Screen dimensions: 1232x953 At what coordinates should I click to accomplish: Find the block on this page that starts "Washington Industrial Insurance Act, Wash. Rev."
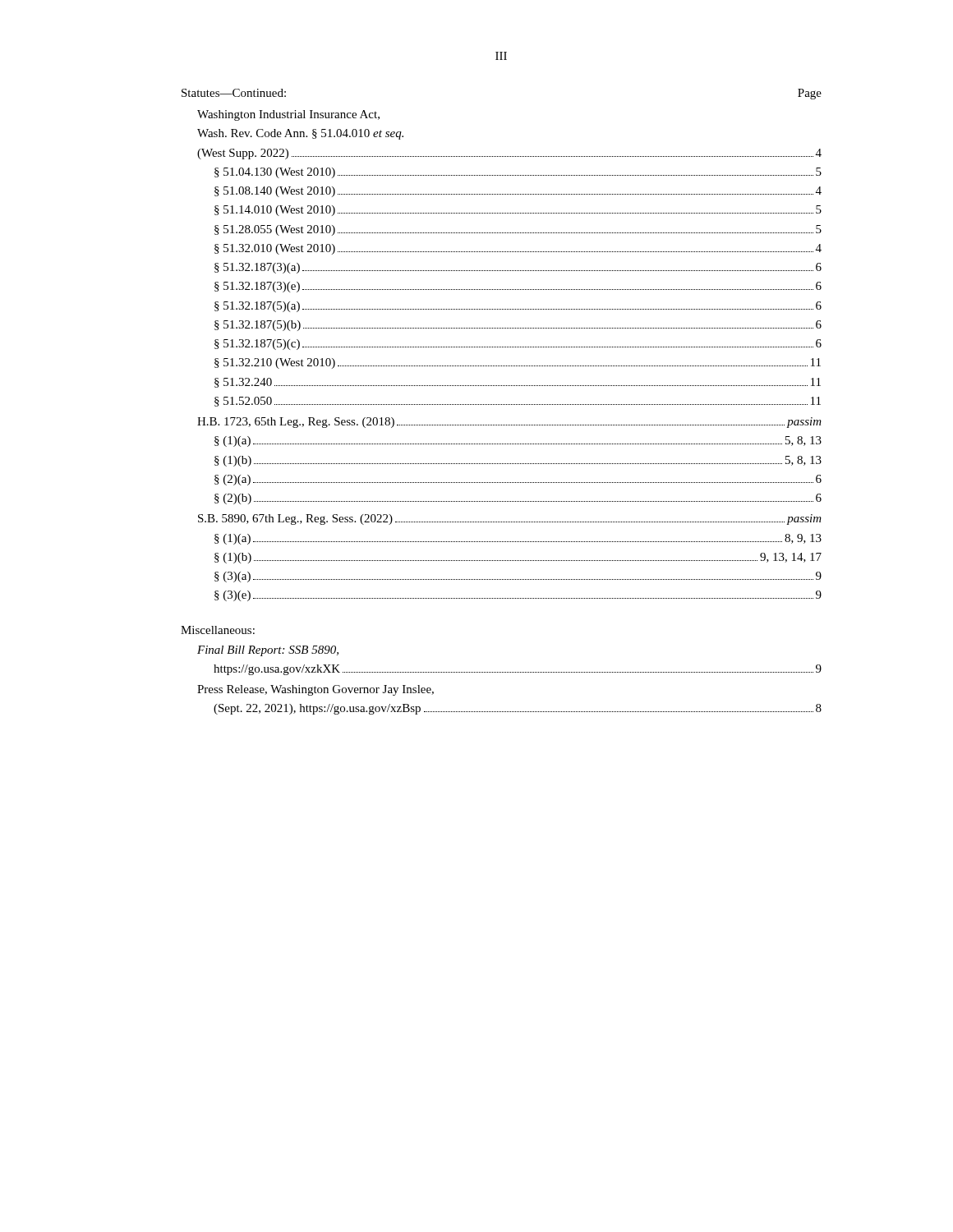pos(509,258)
